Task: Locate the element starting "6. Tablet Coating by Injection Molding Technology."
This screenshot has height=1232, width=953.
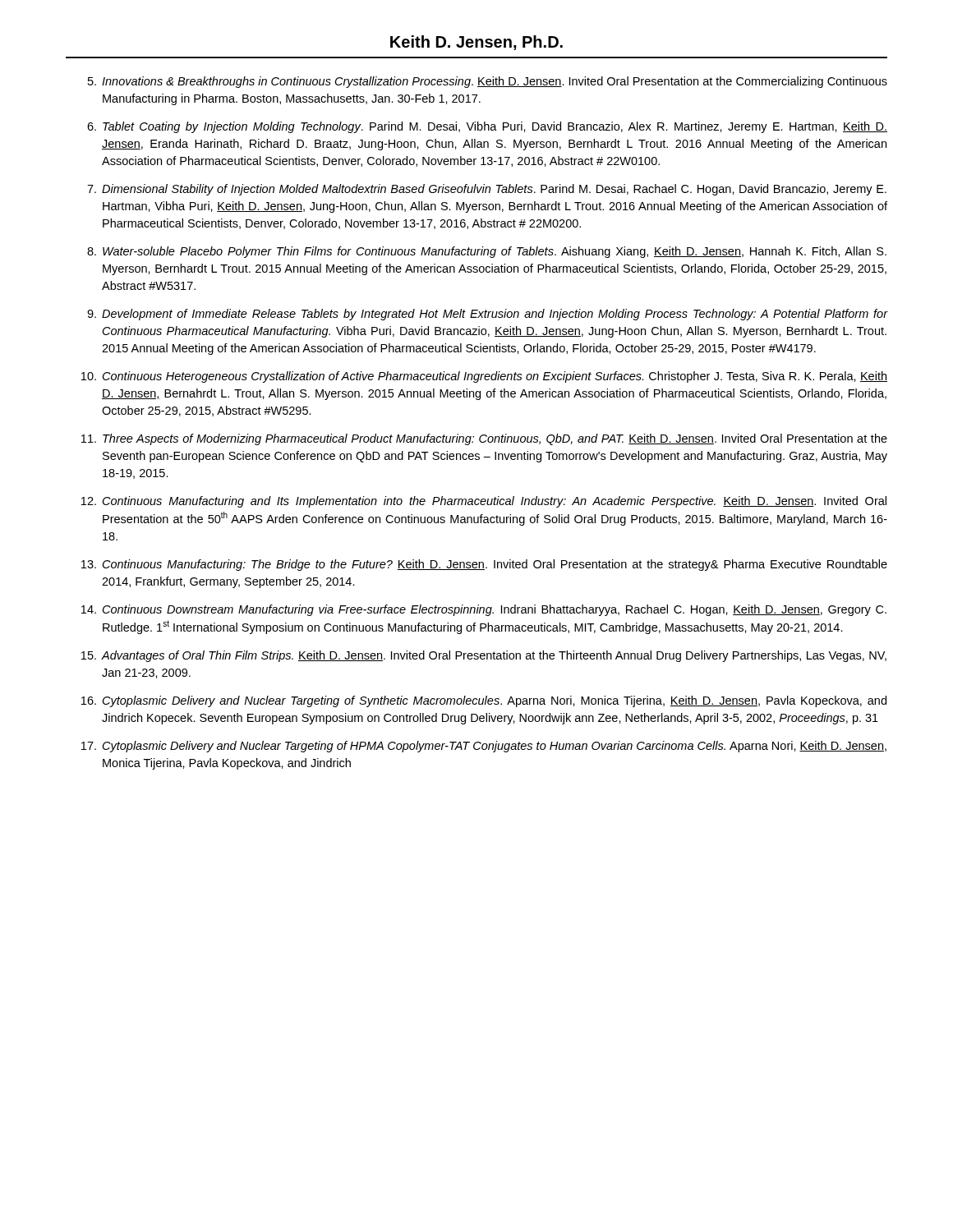Action: coord(476,144)
